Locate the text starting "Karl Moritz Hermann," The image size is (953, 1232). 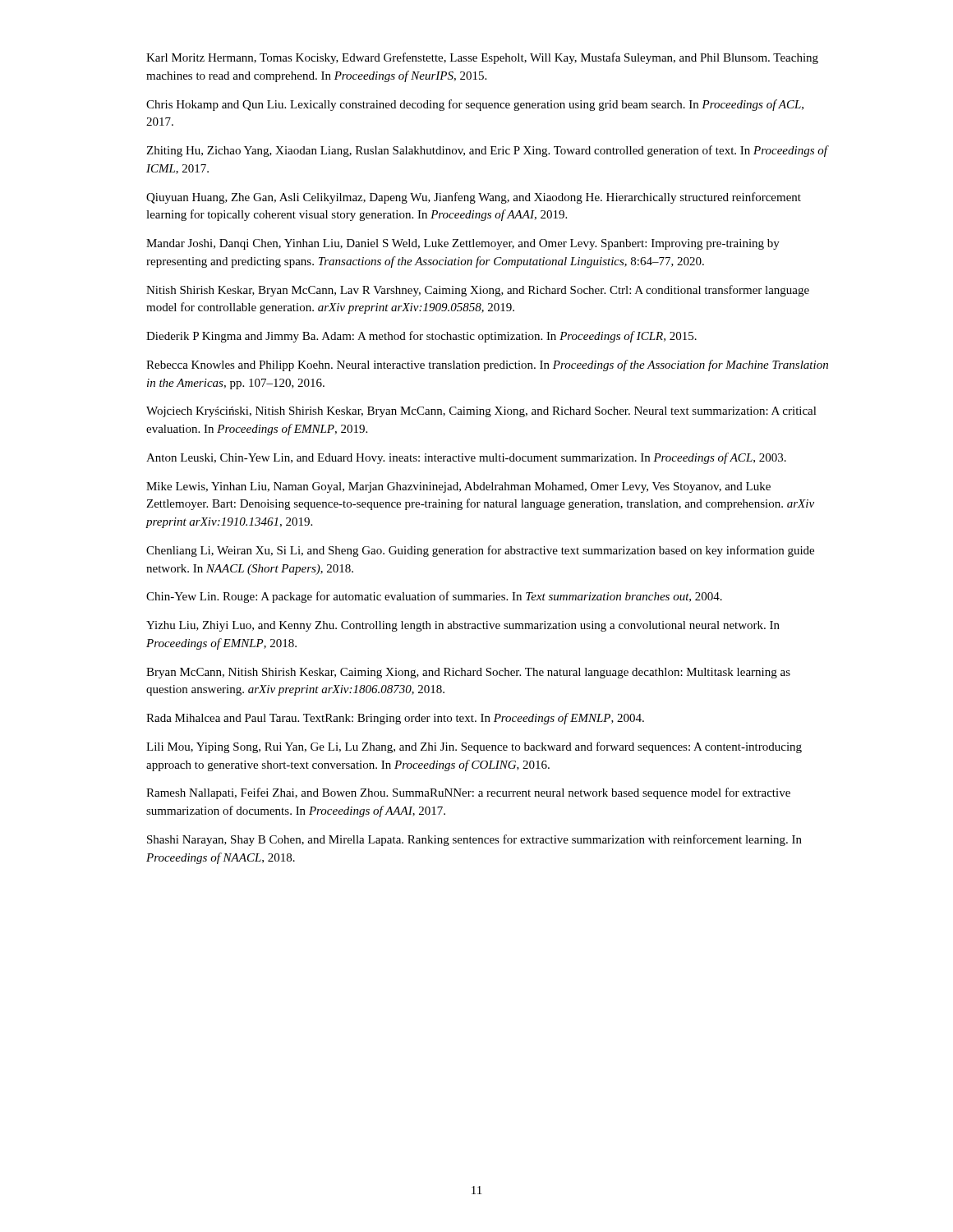coord(476,67)
